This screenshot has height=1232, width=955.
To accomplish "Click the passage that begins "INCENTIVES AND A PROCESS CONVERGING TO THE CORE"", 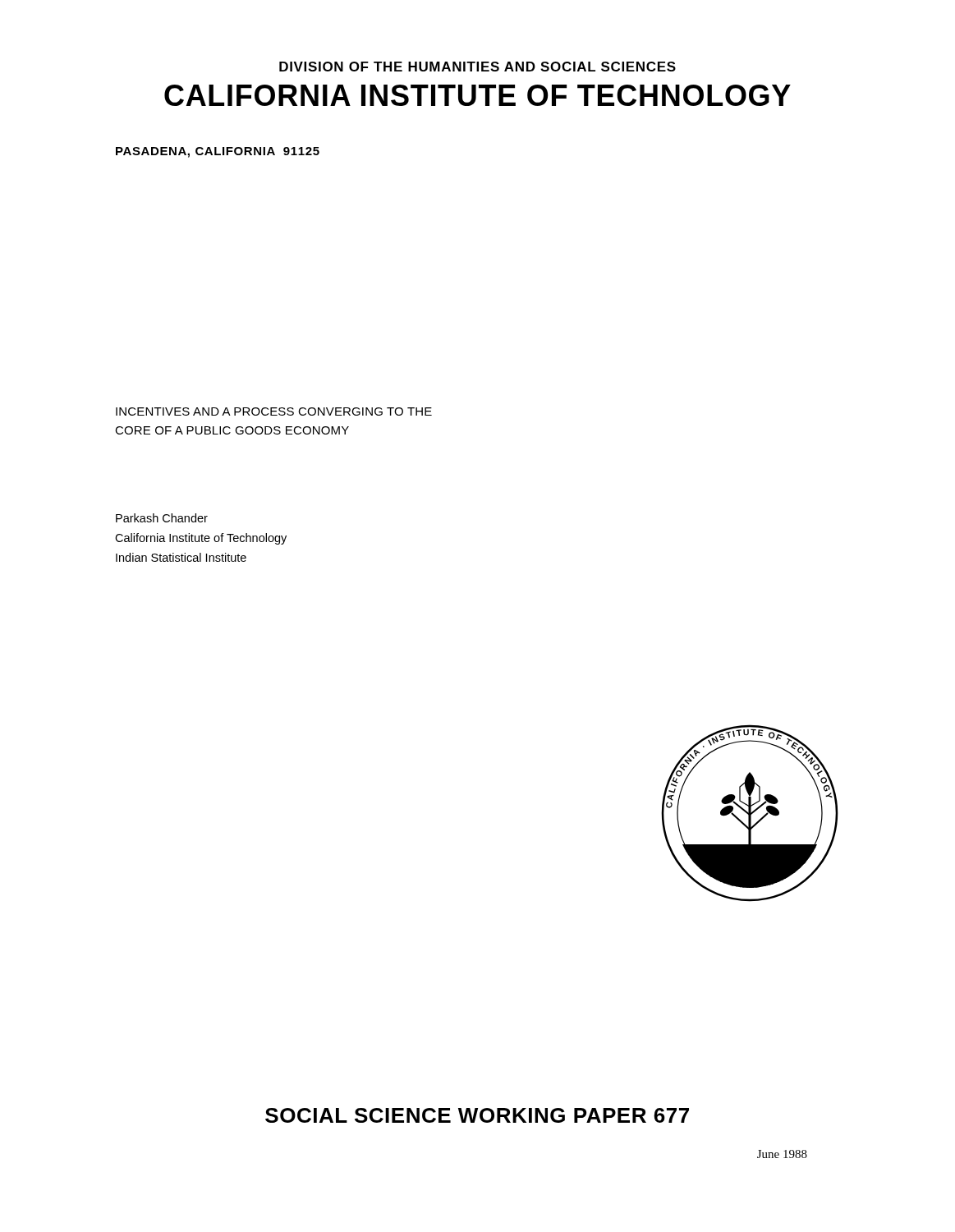I will [274, 420].
